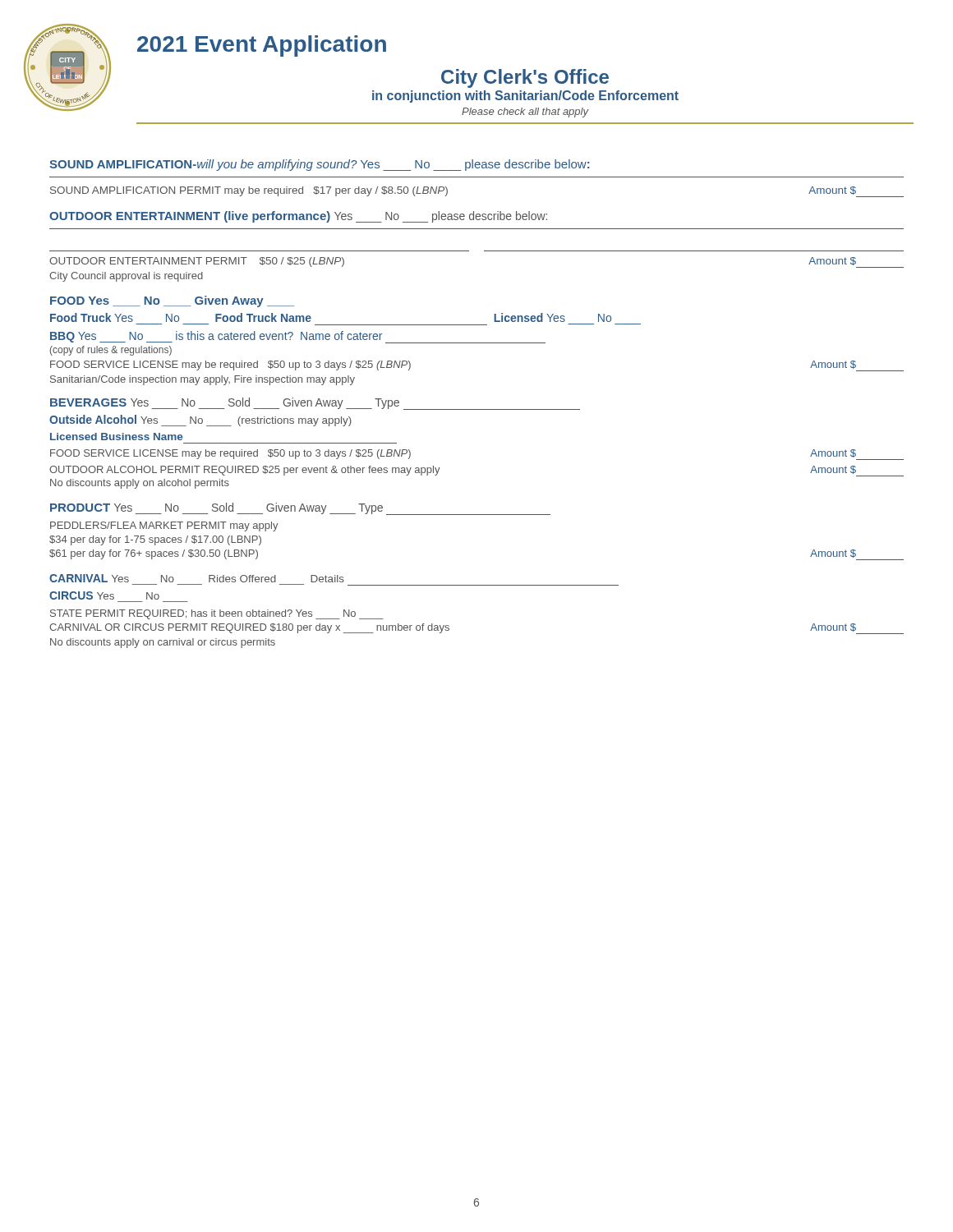Click the passage that begins "BEVERAGES Yes ____ No ____ Sold ____"
The width and height of the screenshot is (953, 1232).
[315, 404]
